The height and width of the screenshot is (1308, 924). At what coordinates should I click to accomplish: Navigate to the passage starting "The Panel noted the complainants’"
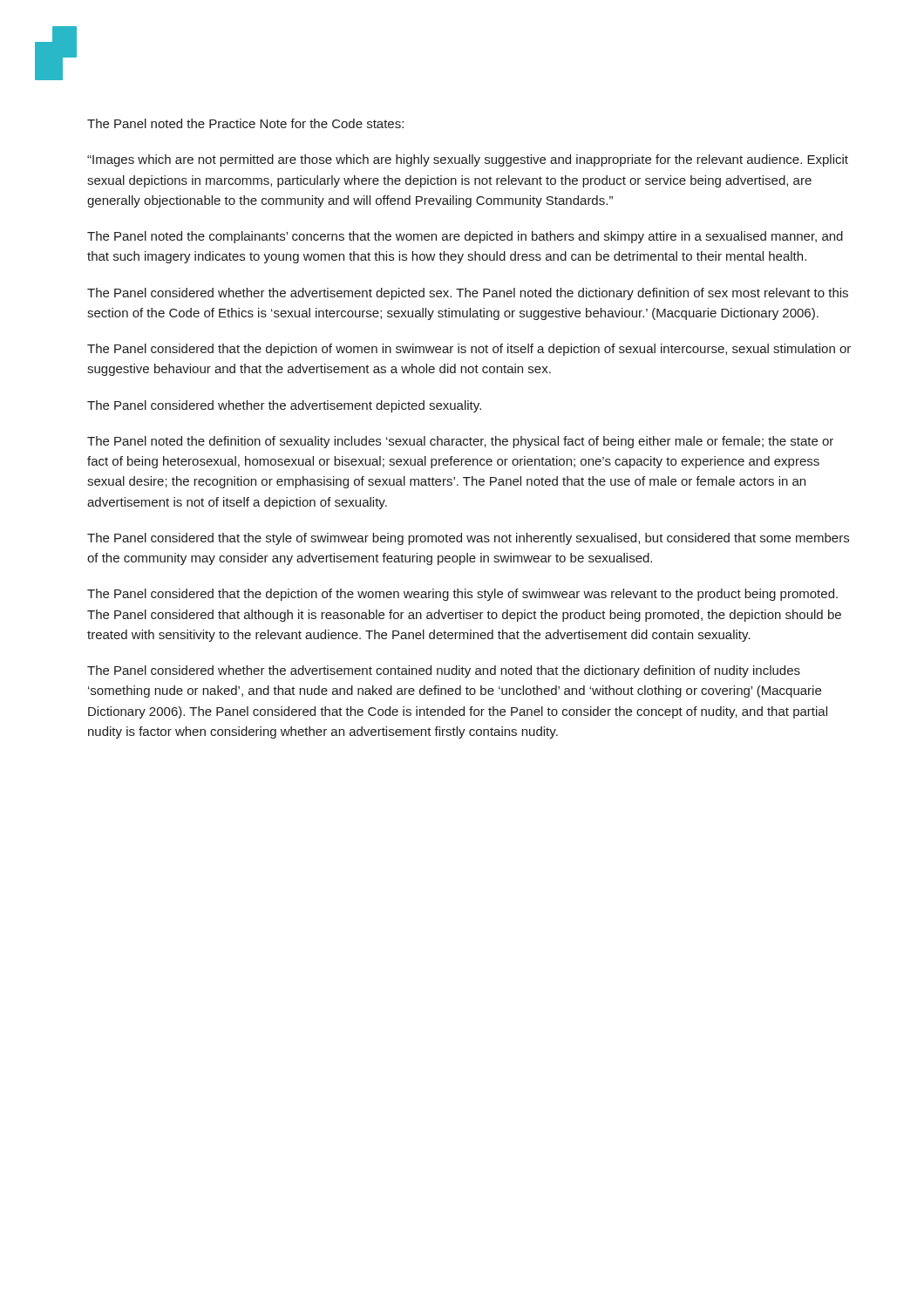click(x=465, y=246)
